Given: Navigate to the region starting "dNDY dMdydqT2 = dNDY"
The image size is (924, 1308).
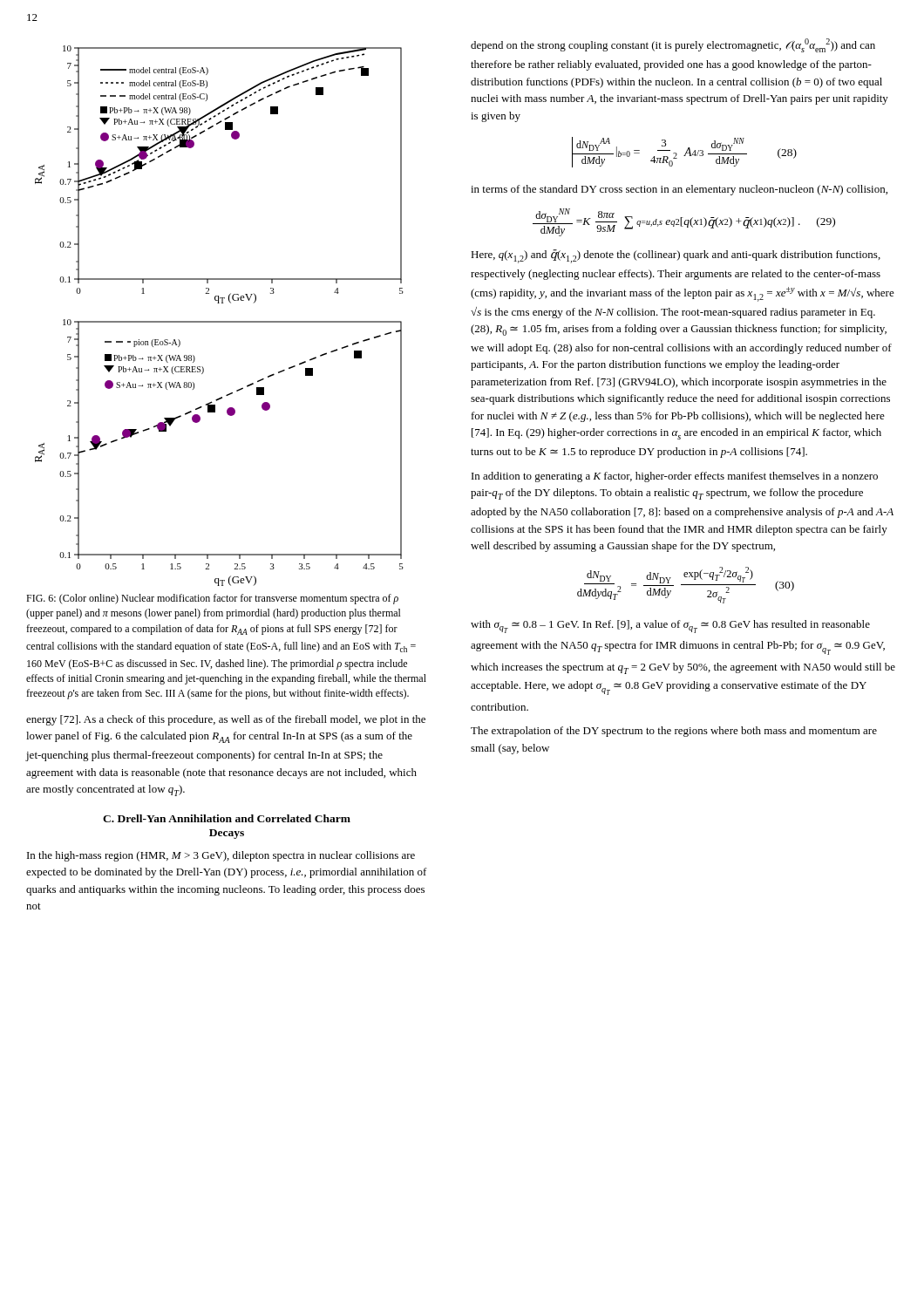Looking at the screenshot, I should point(684,585).
